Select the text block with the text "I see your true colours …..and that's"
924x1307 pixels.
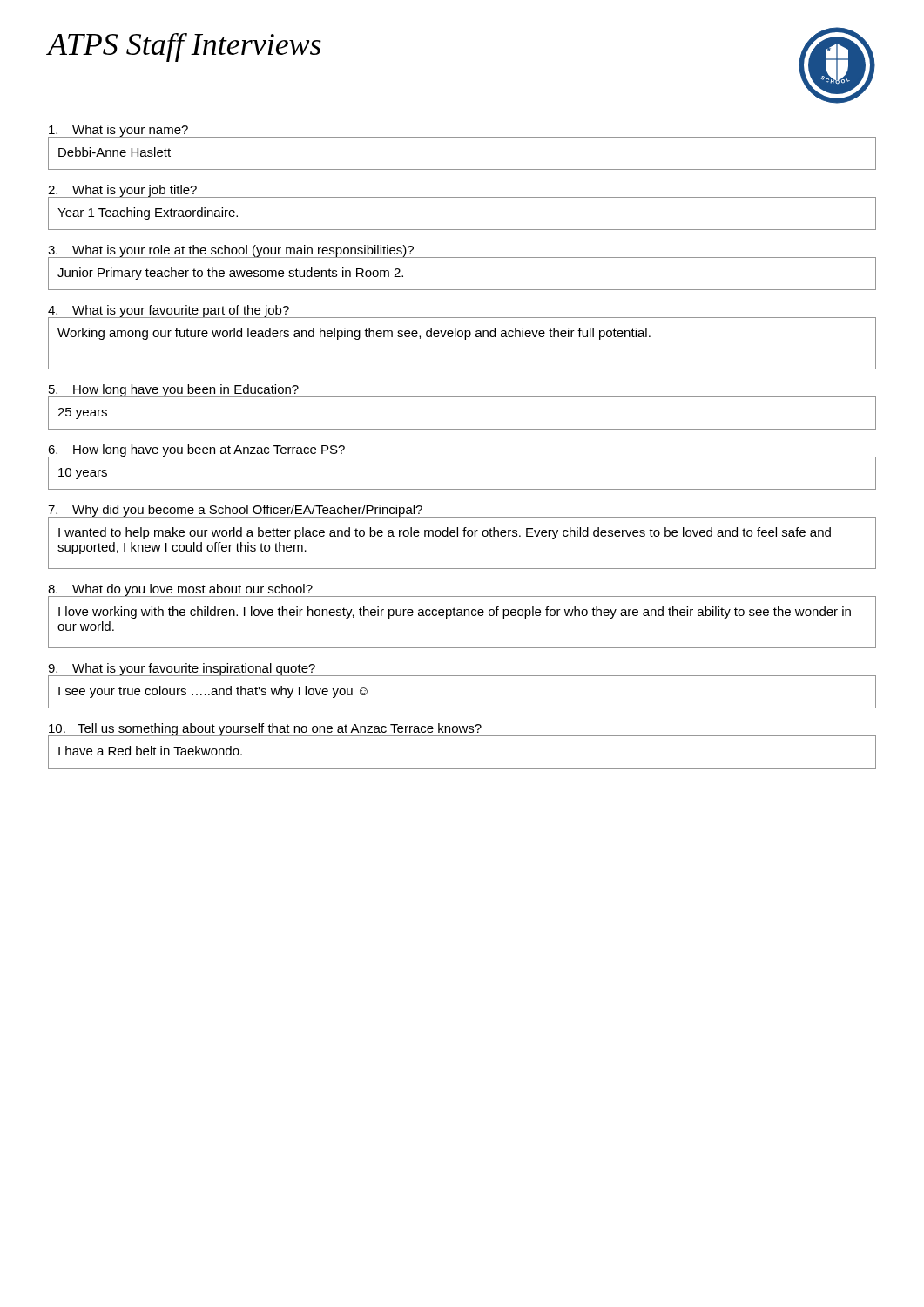[462, 692]
